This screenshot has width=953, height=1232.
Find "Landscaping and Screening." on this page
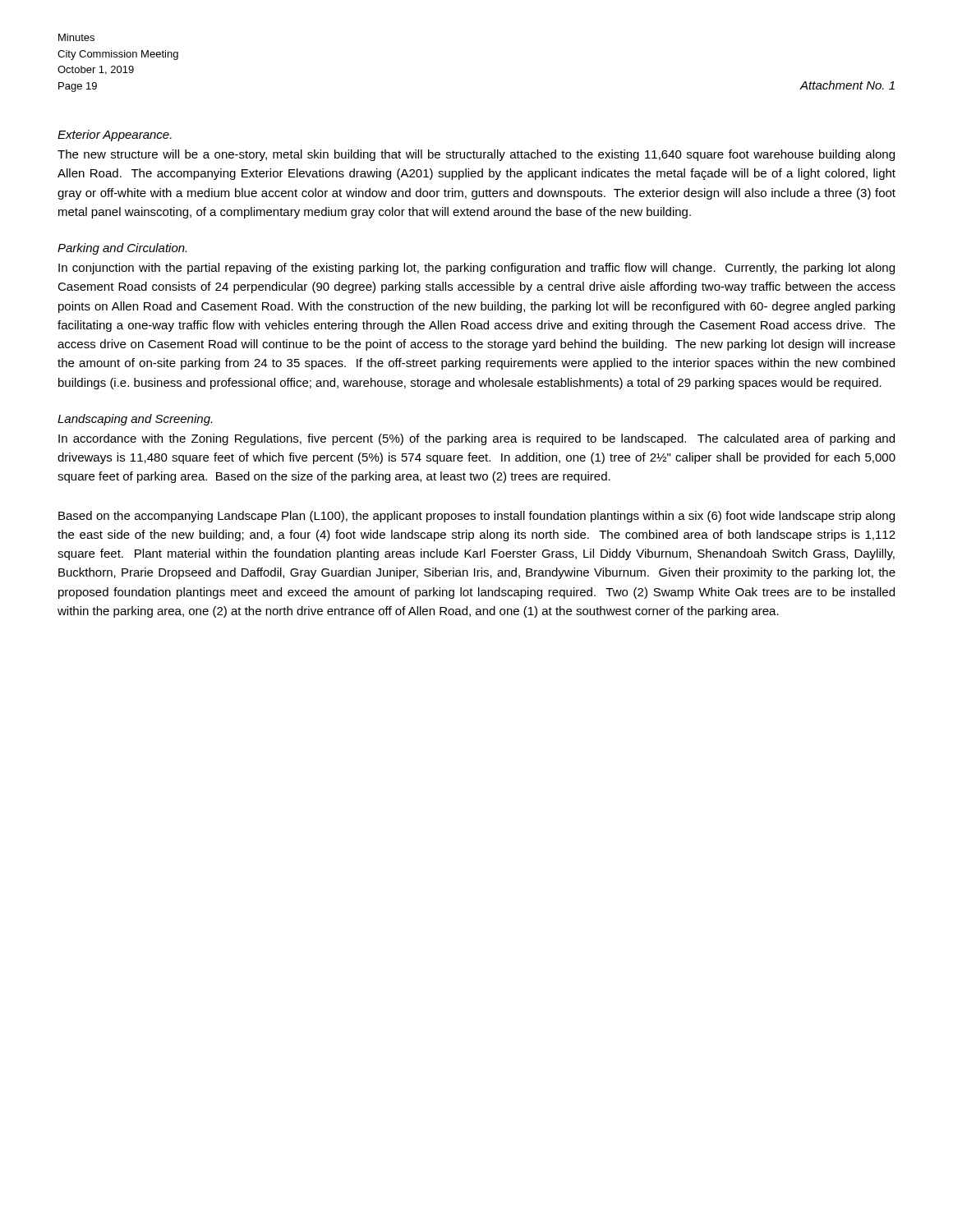pyautogui.click(x=136, y=418)
